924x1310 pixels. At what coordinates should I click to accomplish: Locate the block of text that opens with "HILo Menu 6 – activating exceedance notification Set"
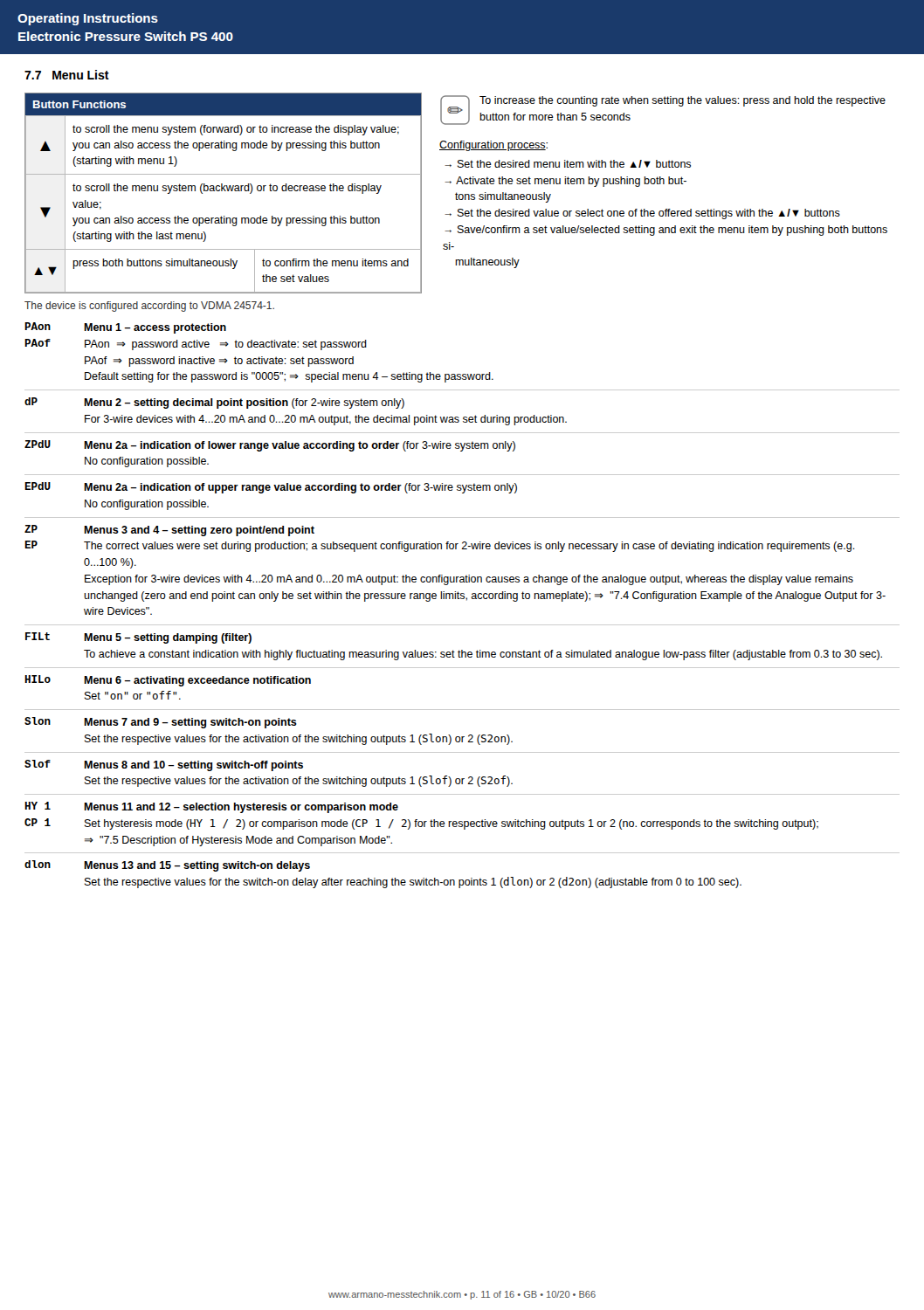168,681
